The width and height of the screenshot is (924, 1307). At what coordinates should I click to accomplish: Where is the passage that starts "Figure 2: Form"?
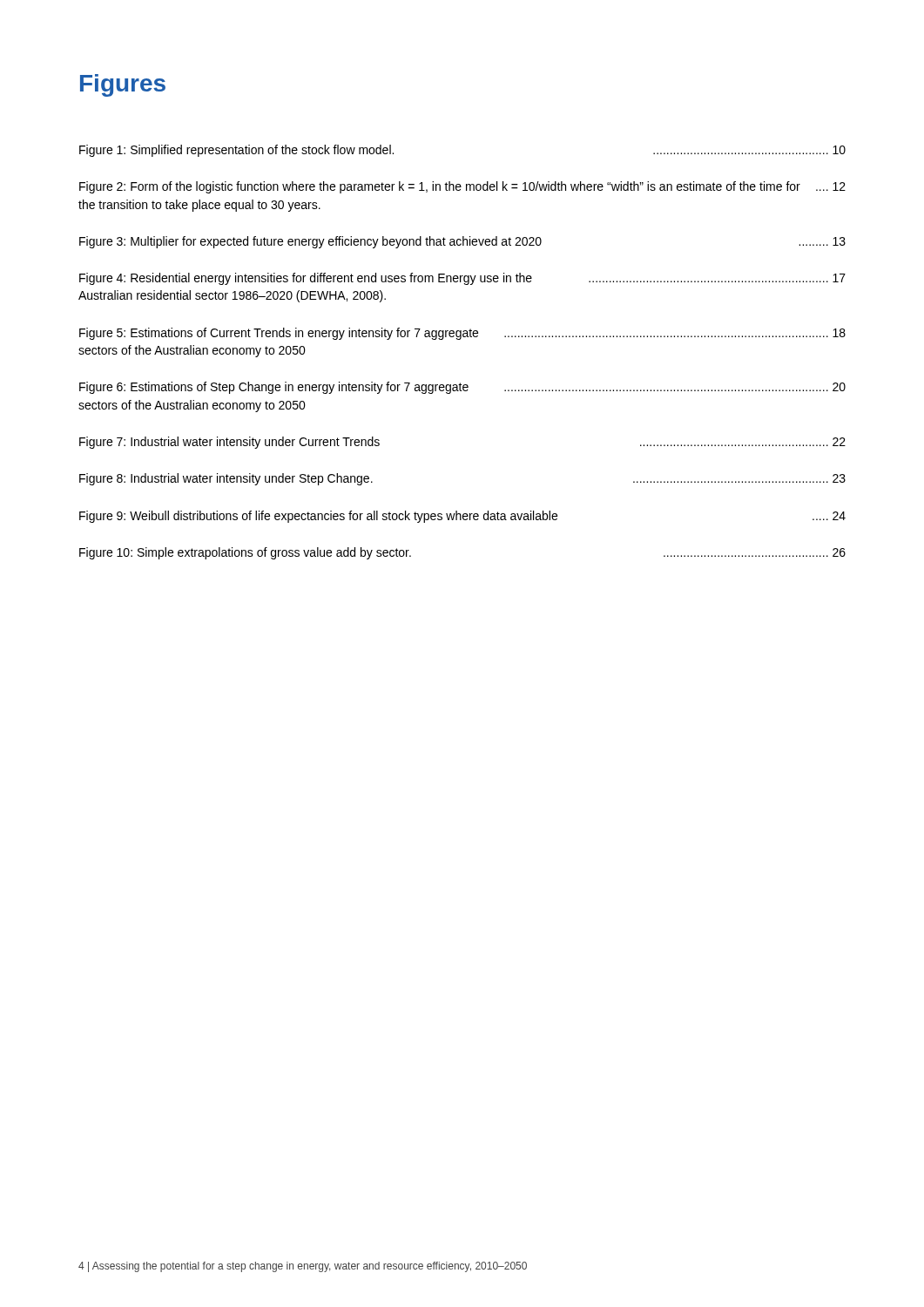[x=462, y=196]
